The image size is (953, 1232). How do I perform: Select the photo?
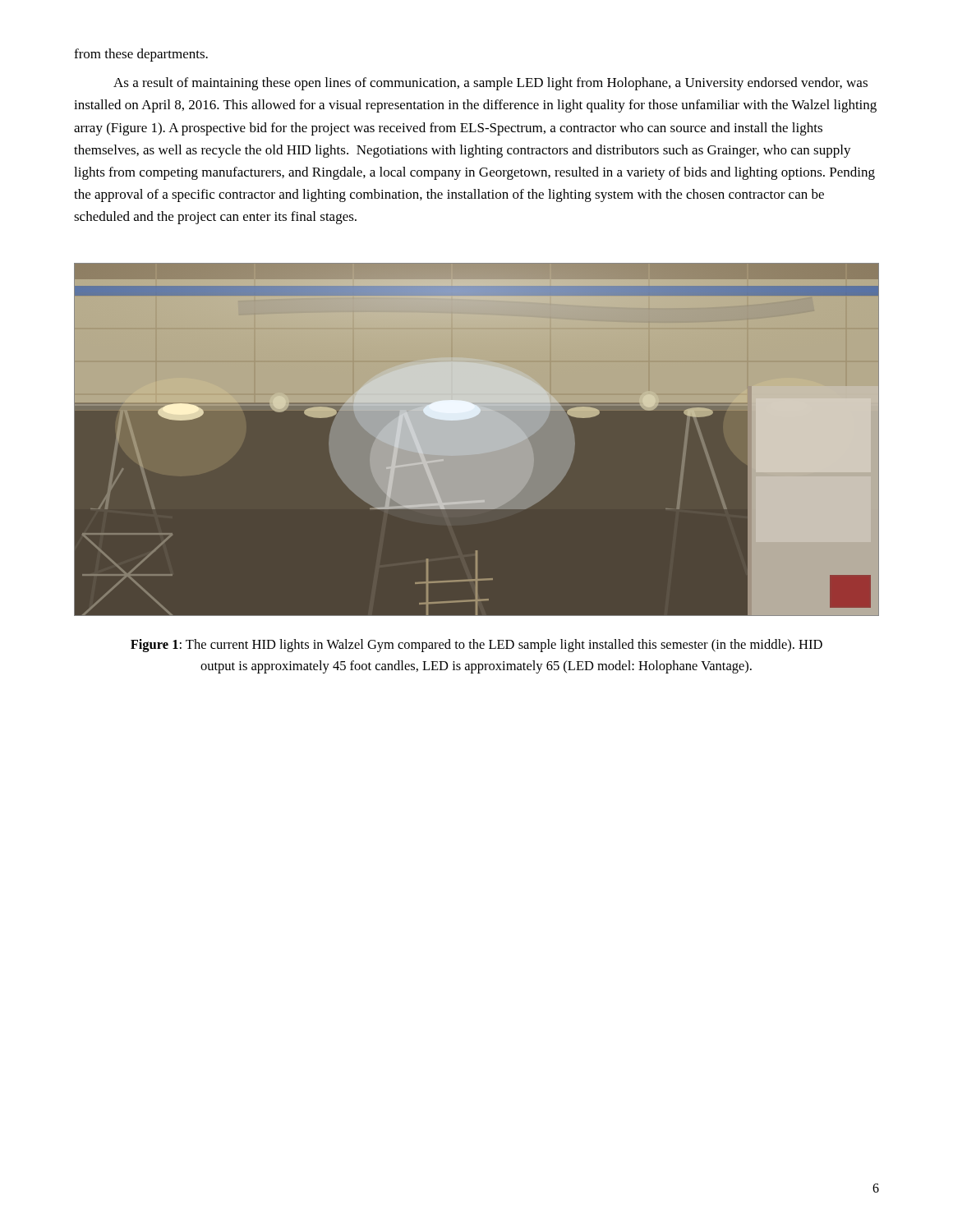point(476,439)
